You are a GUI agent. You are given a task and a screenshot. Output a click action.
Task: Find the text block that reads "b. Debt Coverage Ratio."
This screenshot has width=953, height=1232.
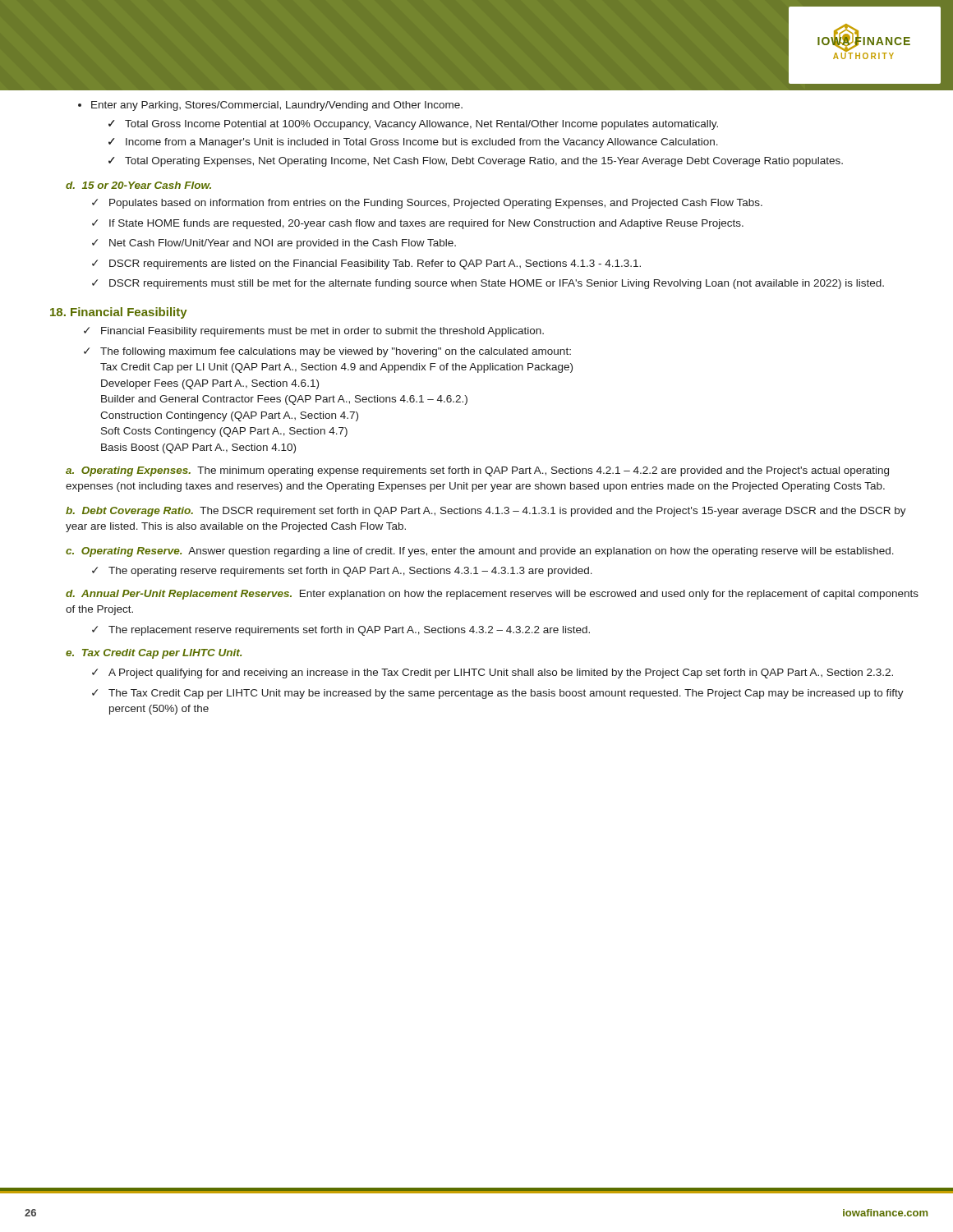486,518
